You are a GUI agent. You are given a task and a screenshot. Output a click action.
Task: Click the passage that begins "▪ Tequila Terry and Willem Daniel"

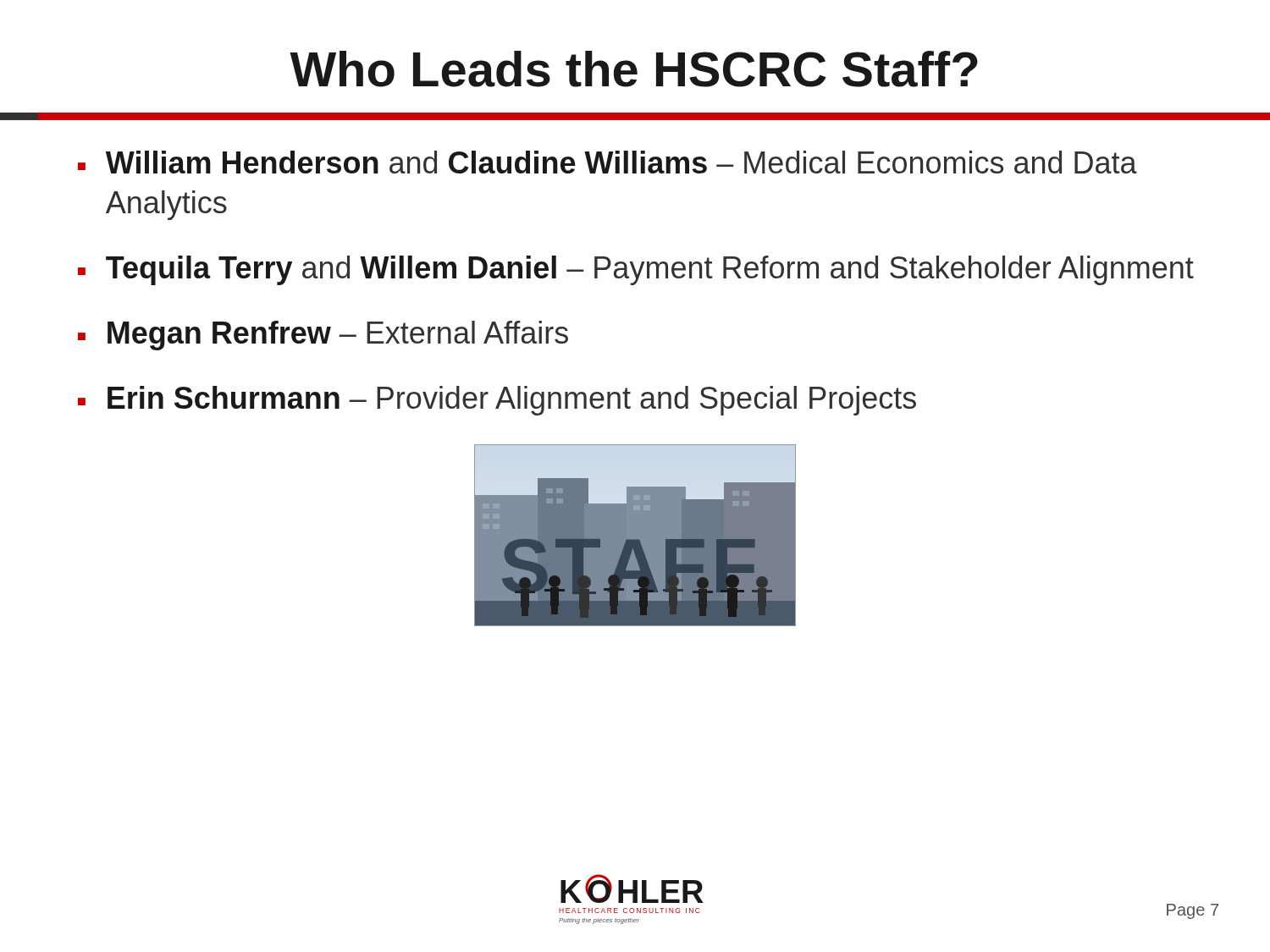pyautogui.click(x=635, y=268)
